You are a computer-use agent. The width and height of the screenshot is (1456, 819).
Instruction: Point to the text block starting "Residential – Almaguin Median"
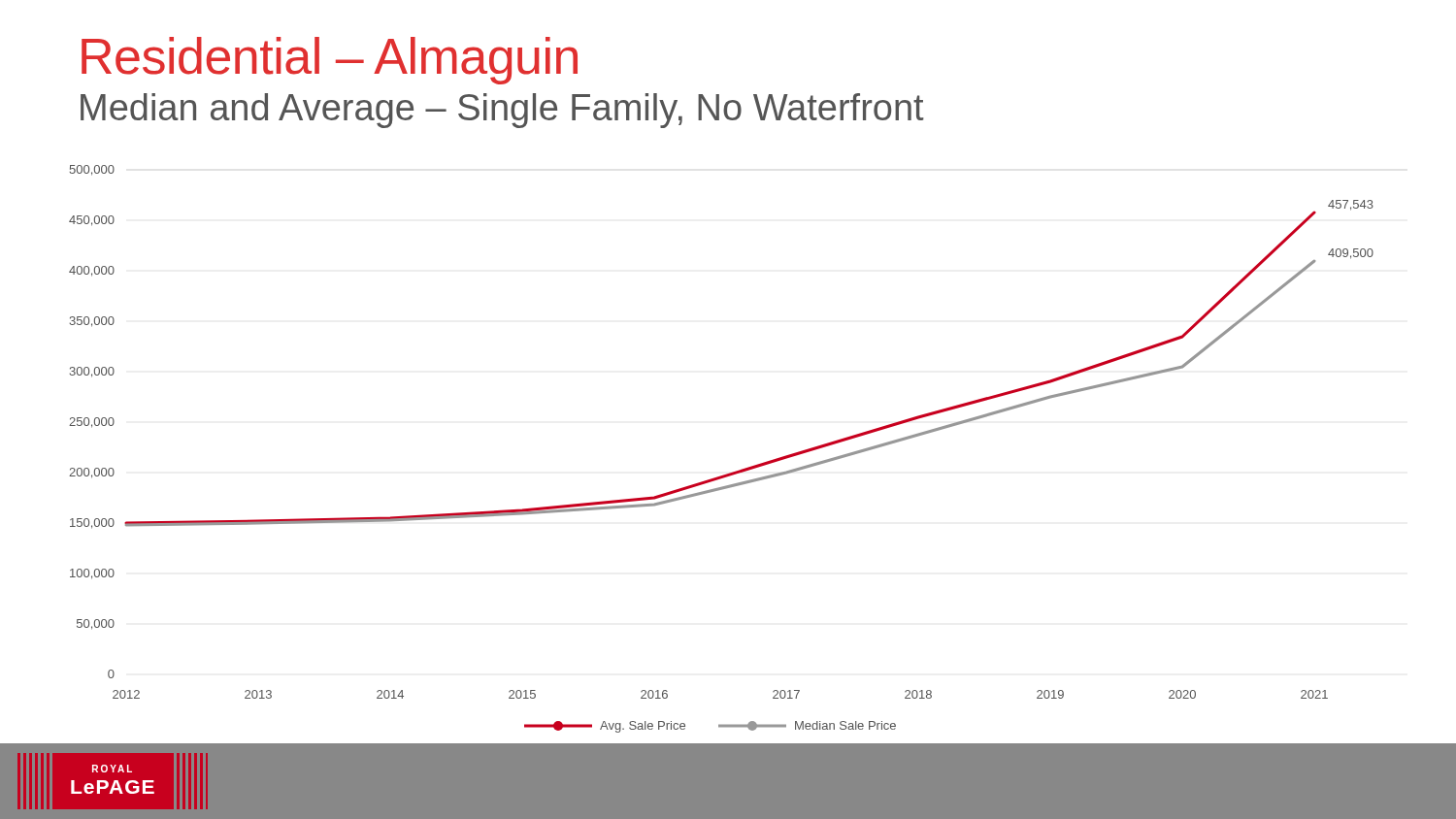tap(501, 78)
